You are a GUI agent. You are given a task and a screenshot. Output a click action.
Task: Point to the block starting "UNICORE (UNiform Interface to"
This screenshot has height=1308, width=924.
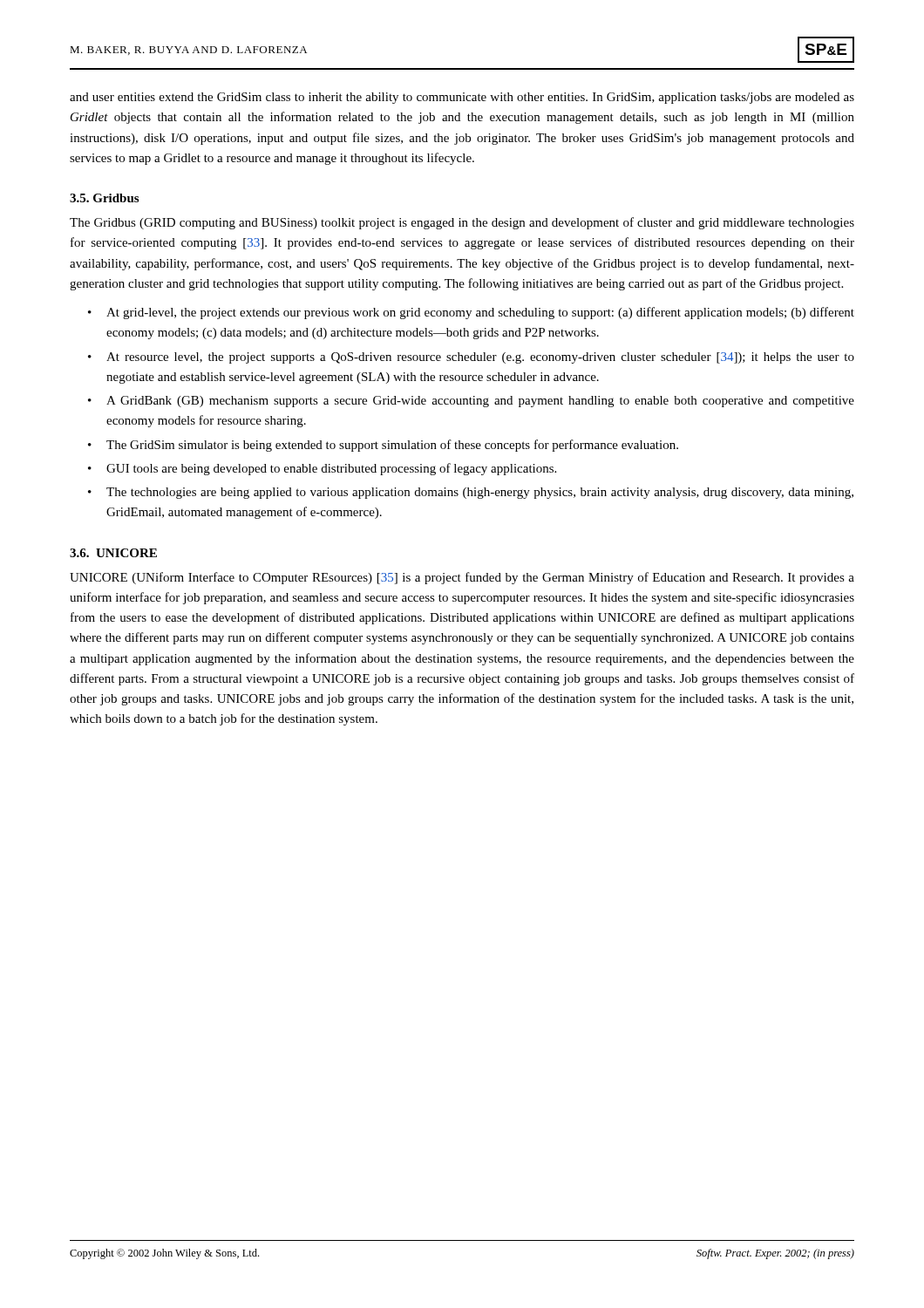point(462,648)
